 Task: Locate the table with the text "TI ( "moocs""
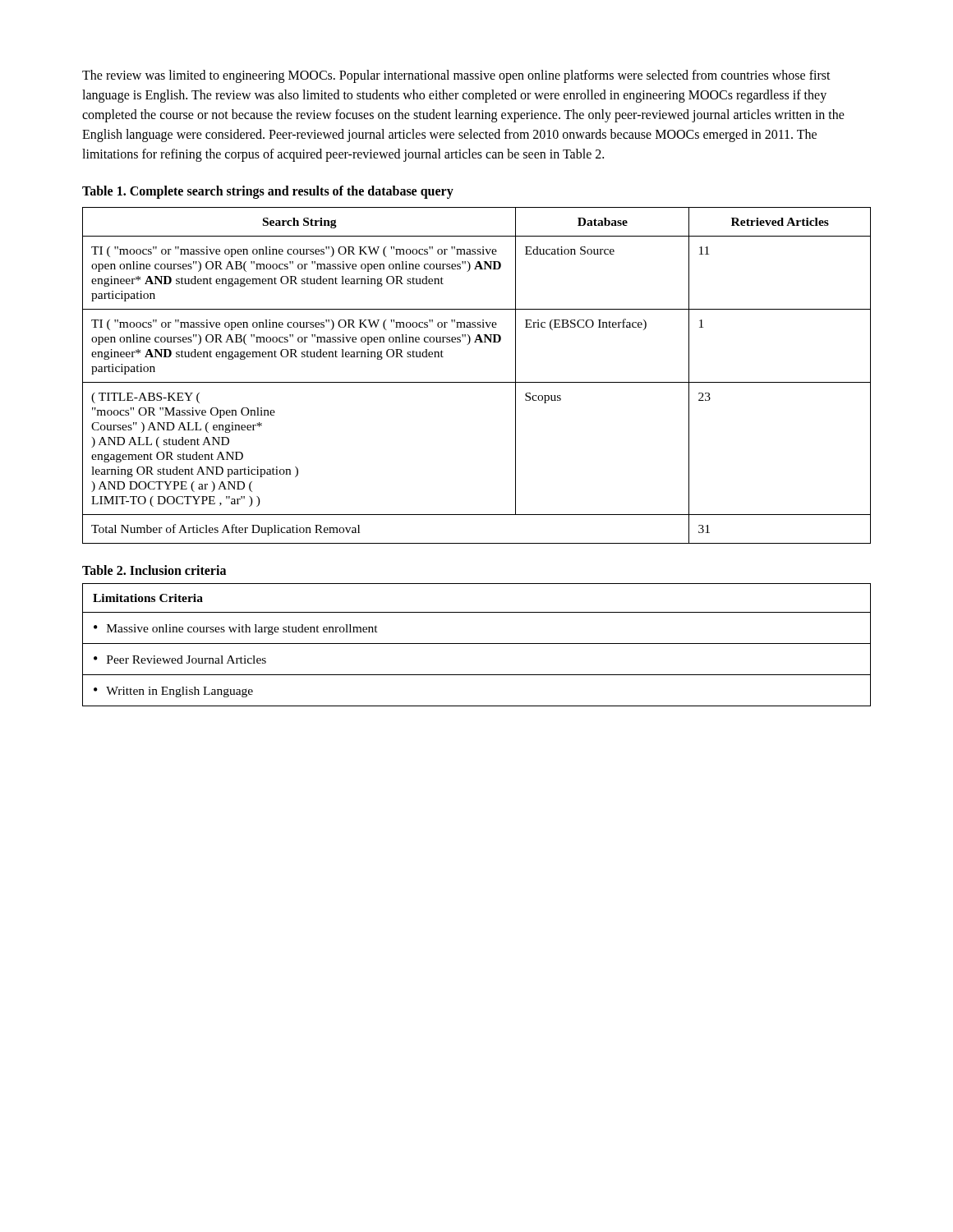[x=476, y=375]
